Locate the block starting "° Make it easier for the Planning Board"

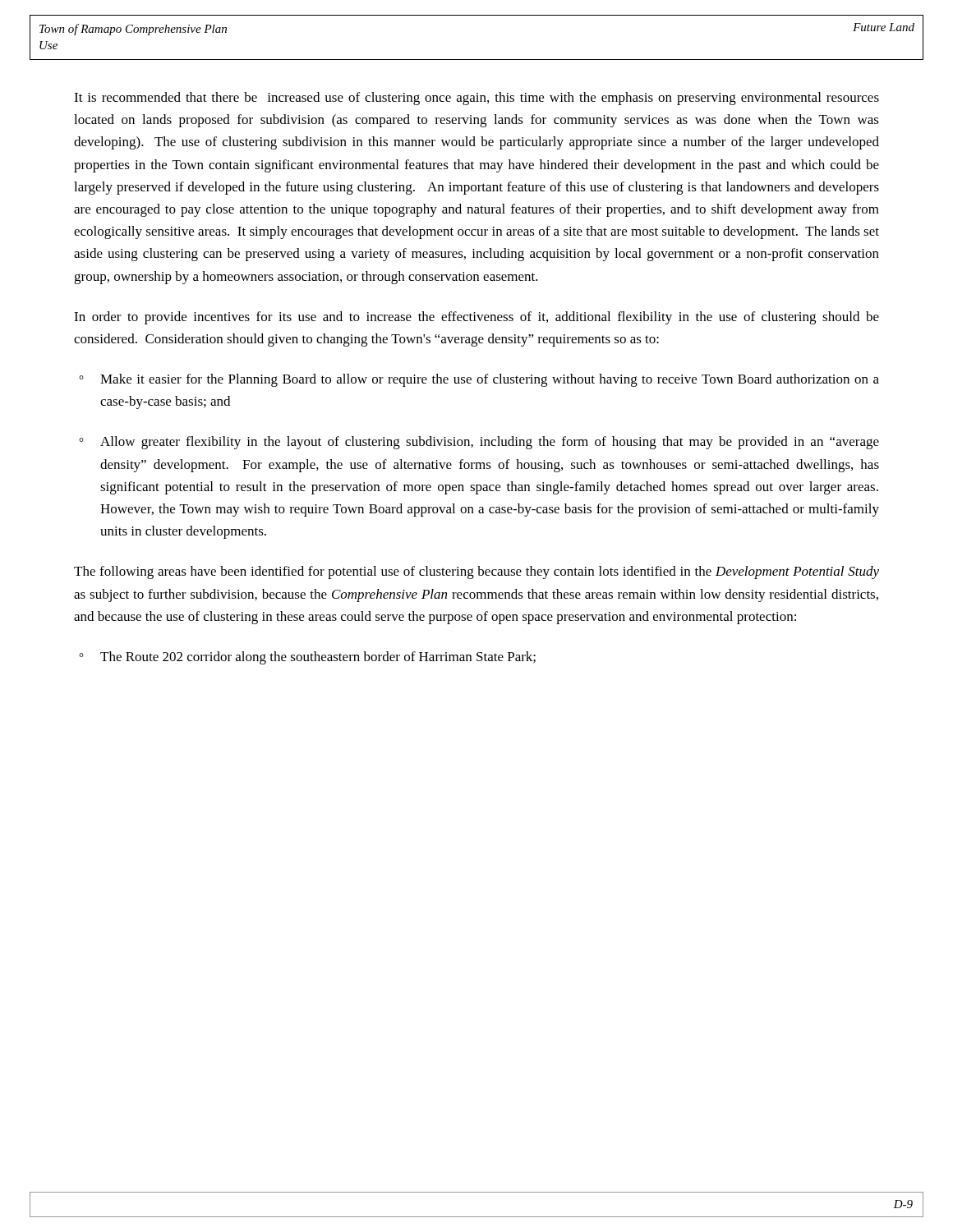(476, 390)
